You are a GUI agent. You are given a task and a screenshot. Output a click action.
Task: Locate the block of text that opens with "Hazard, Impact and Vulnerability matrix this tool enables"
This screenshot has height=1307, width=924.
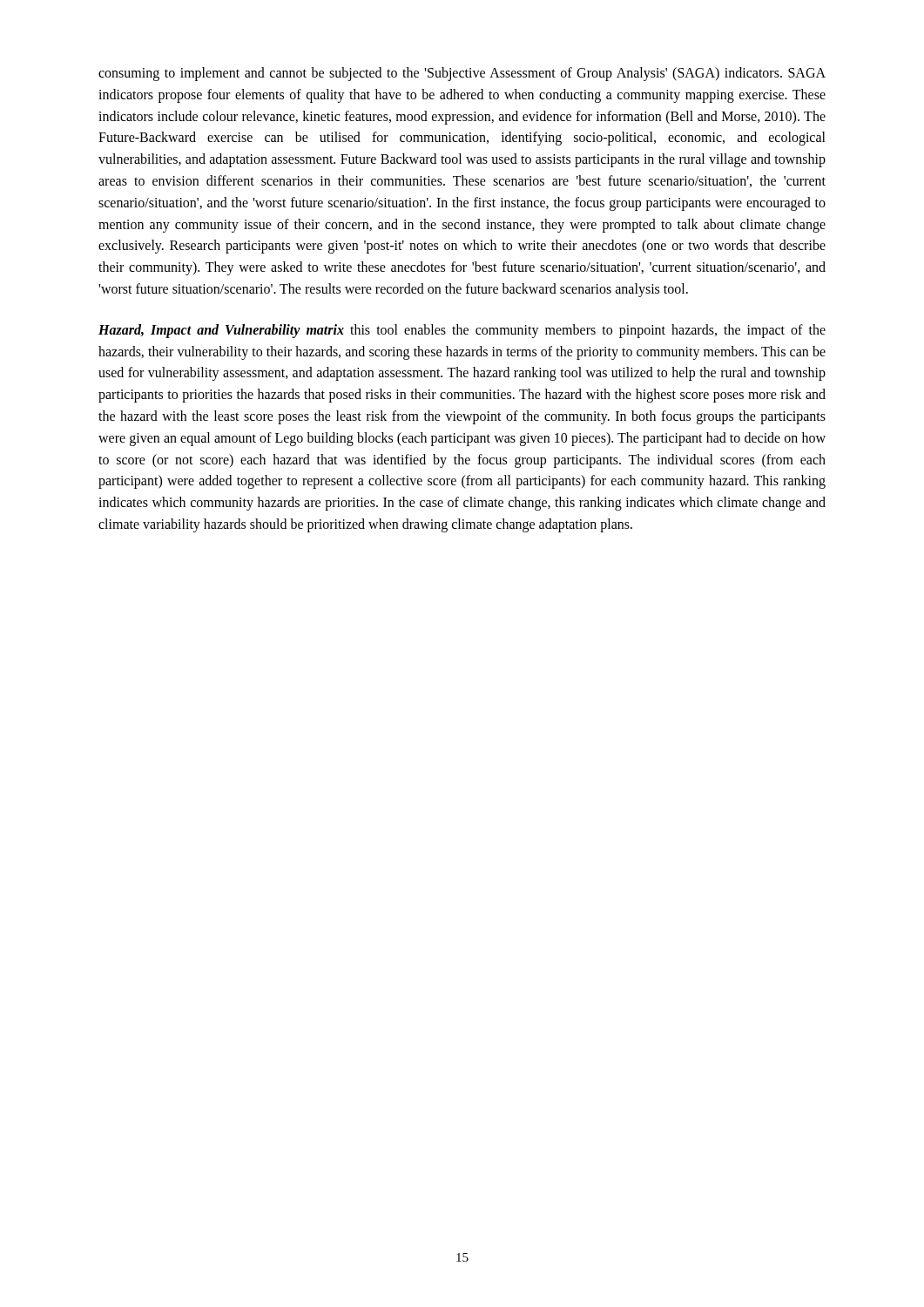[x=462, y=427]
